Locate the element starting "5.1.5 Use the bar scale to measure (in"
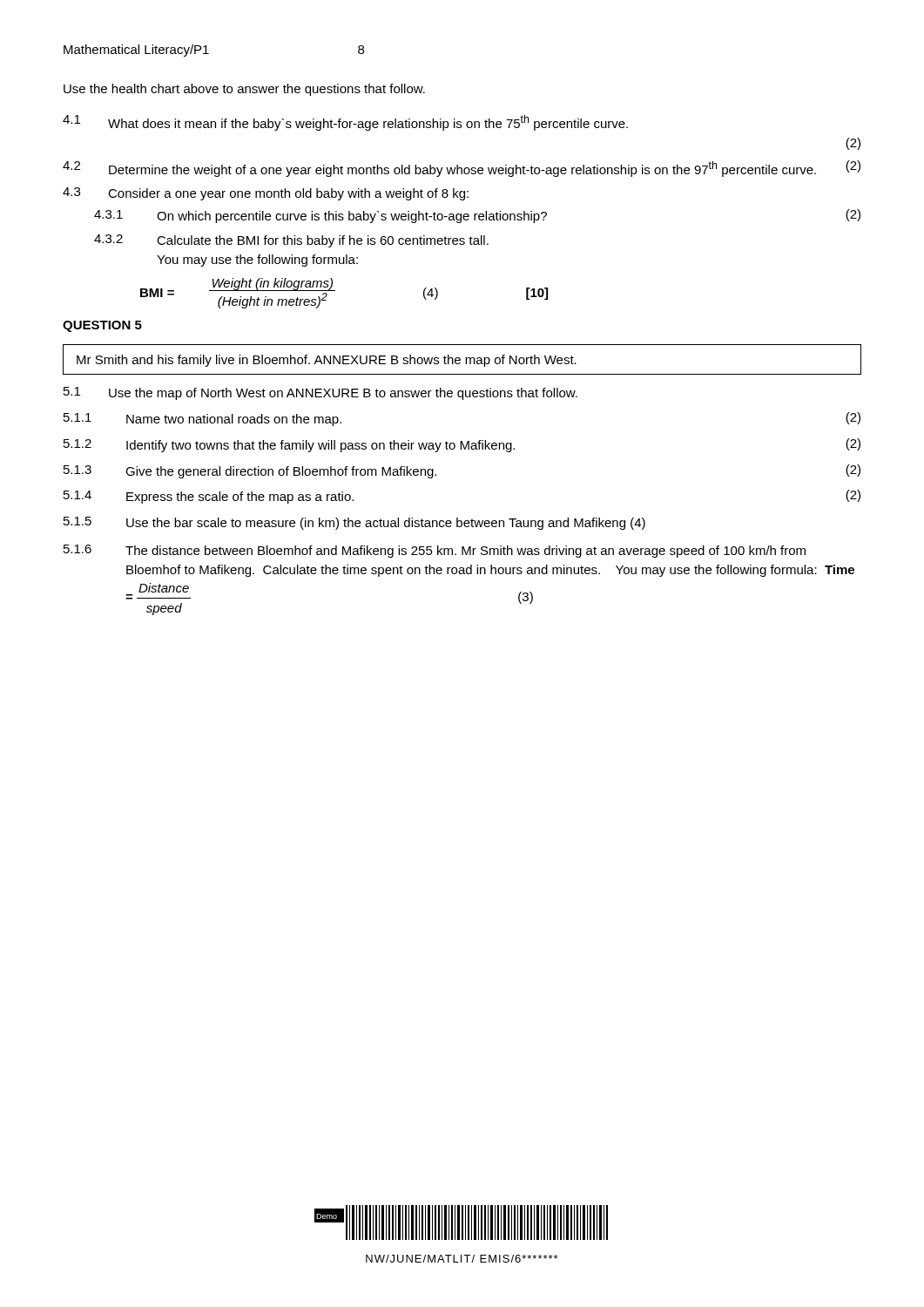Screen dimensions: 1307x924 coord(462,523)
